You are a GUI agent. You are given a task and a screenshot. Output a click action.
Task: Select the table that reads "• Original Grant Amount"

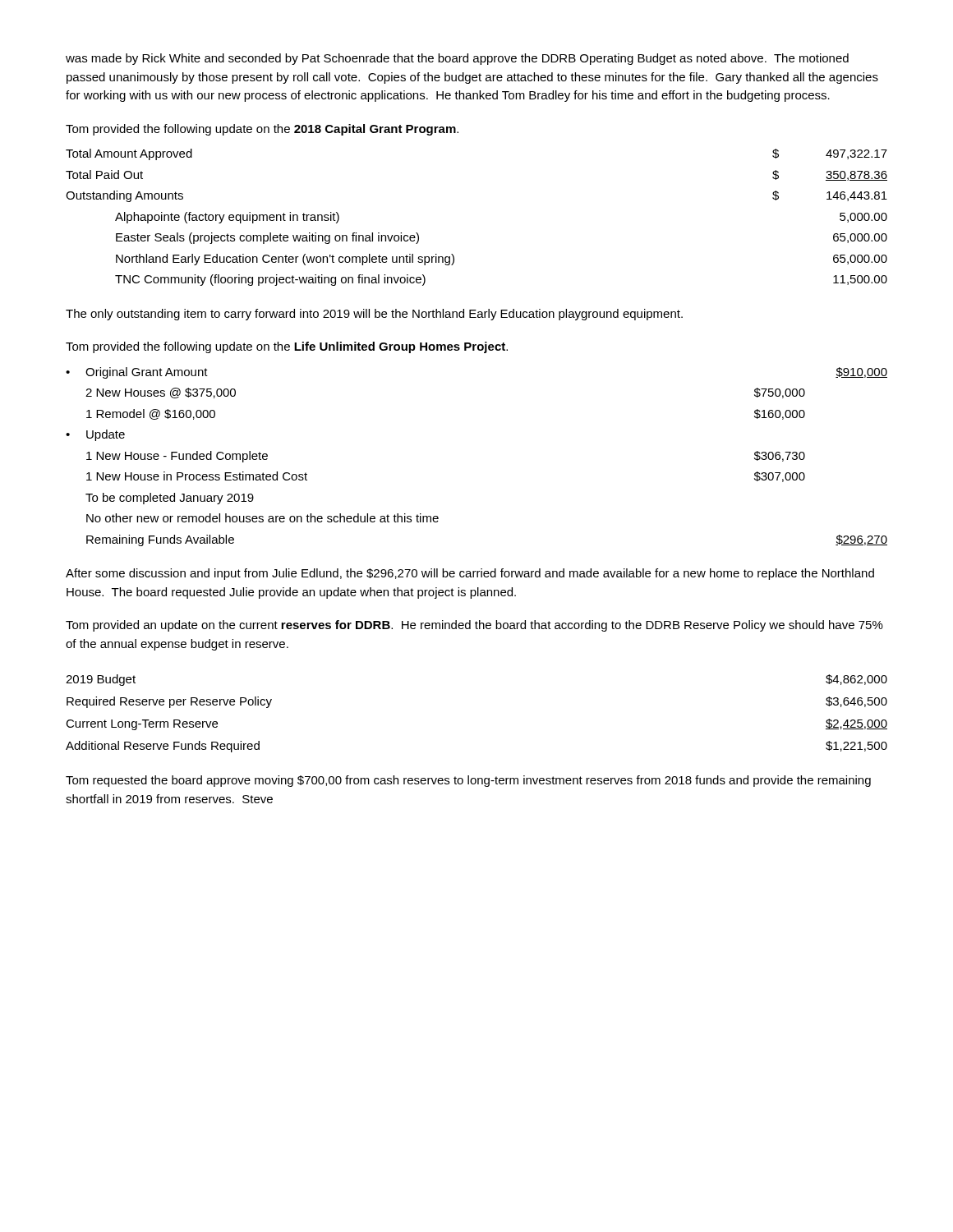pos(476,455)
